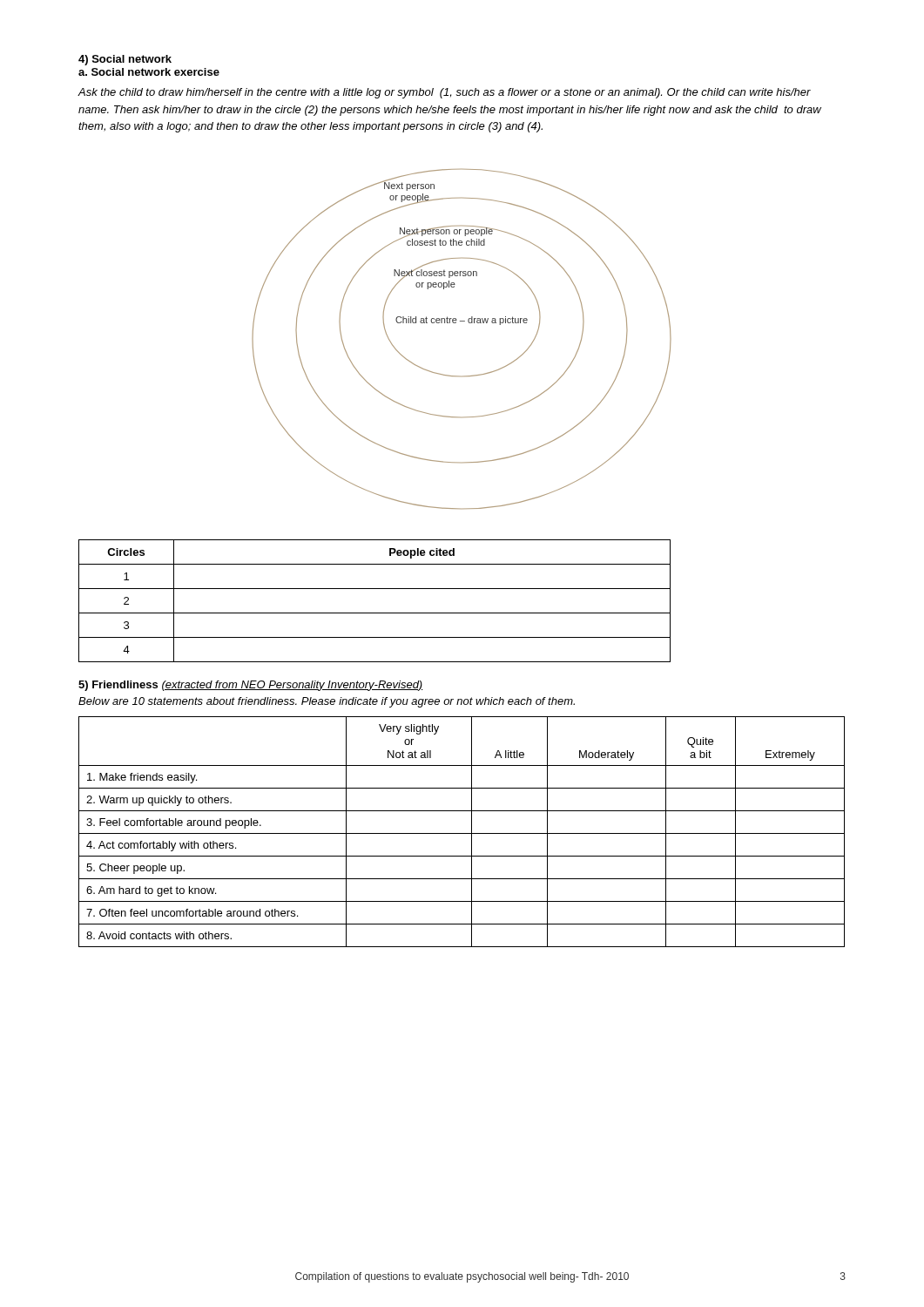Locate the table with the text "People cited"

[x=462, y=600]
